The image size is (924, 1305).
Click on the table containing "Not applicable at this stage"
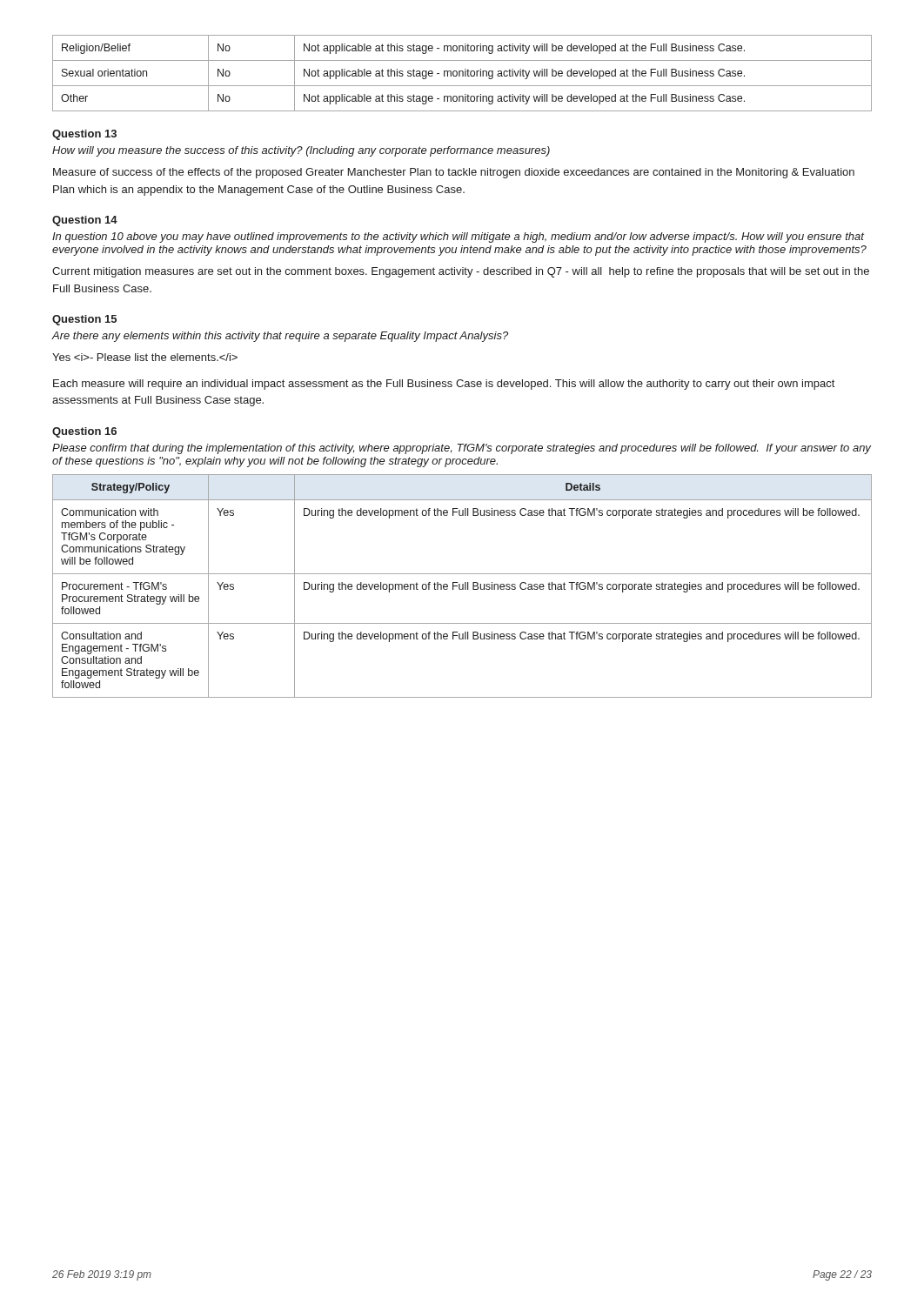tap(462, 73)
